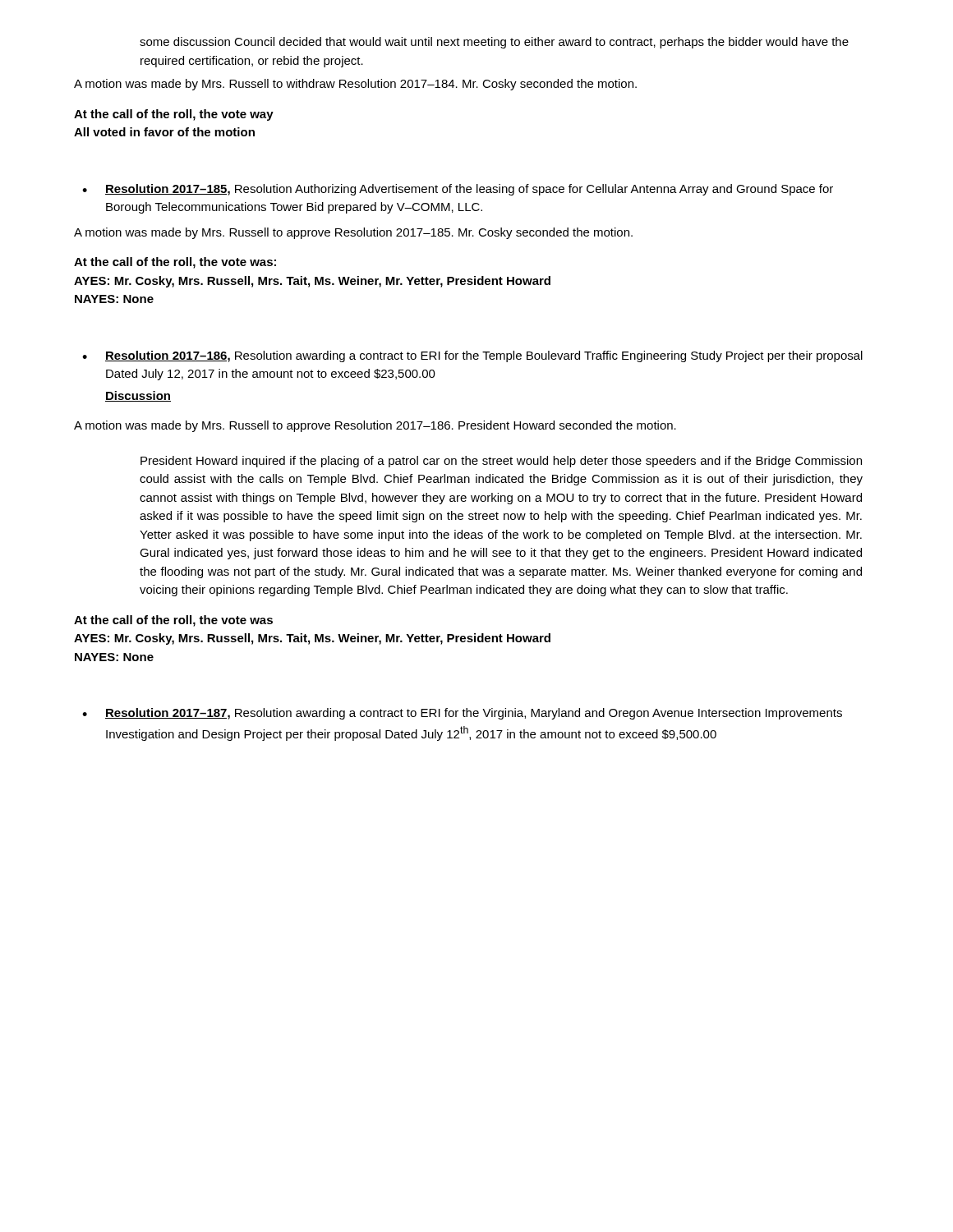Select the text block starting "some discussion Council decided that would wait"
The width and height of the screenshot is (953, 1232).
(494, 51)
